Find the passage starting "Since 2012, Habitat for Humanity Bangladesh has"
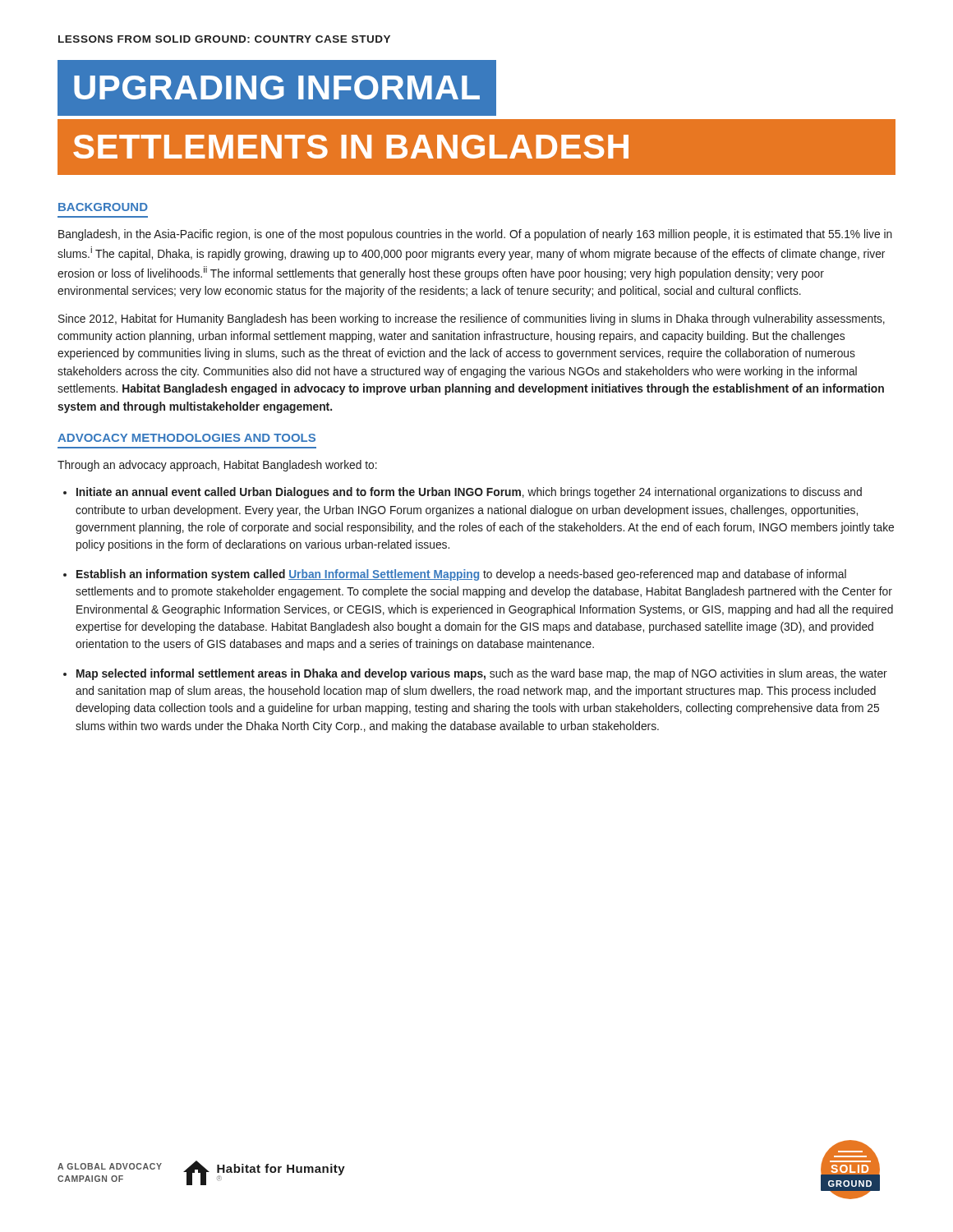Viewport: 953px width, 1232px height. pos(471,363)
